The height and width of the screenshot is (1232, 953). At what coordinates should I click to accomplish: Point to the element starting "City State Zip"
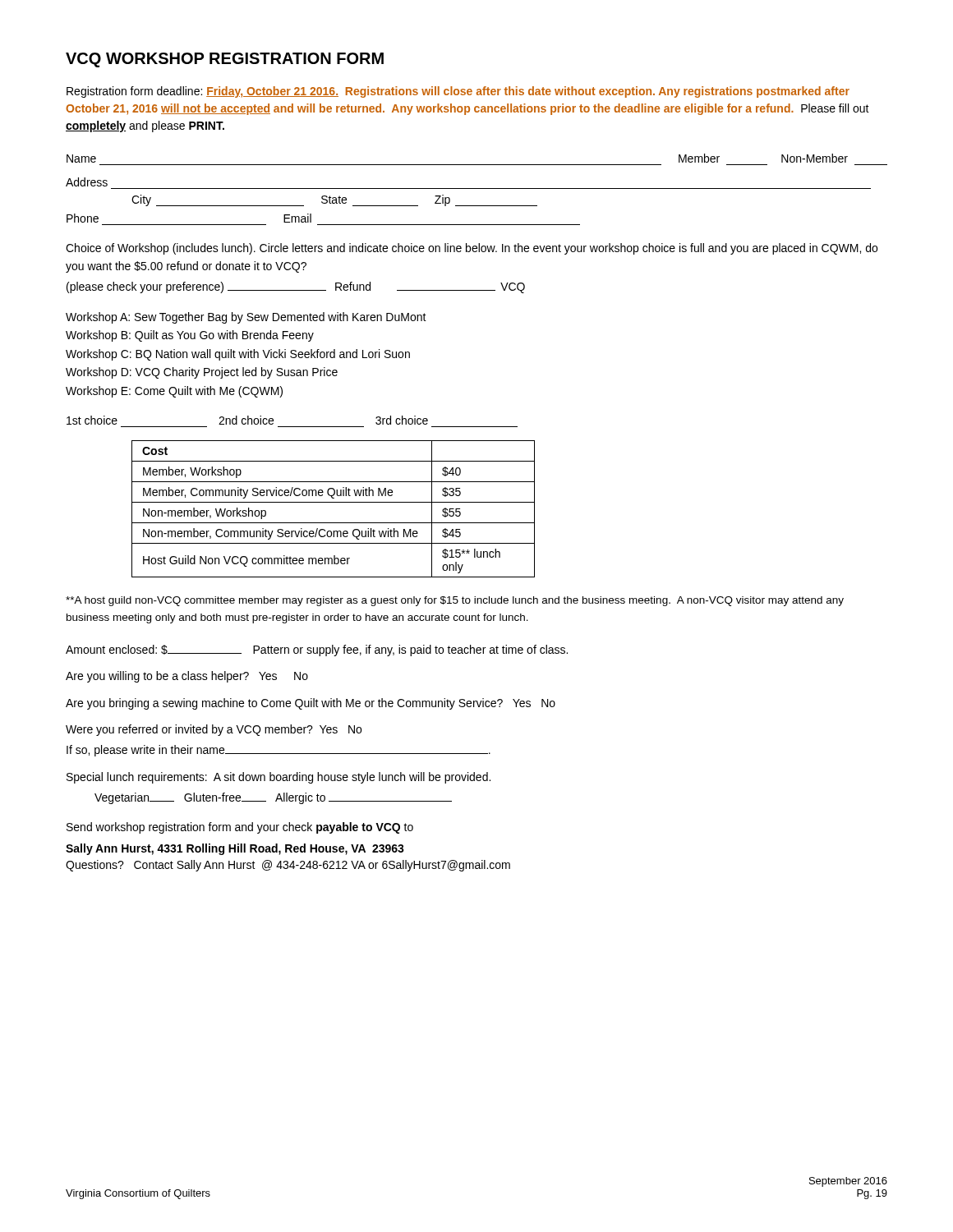(476, 198)
